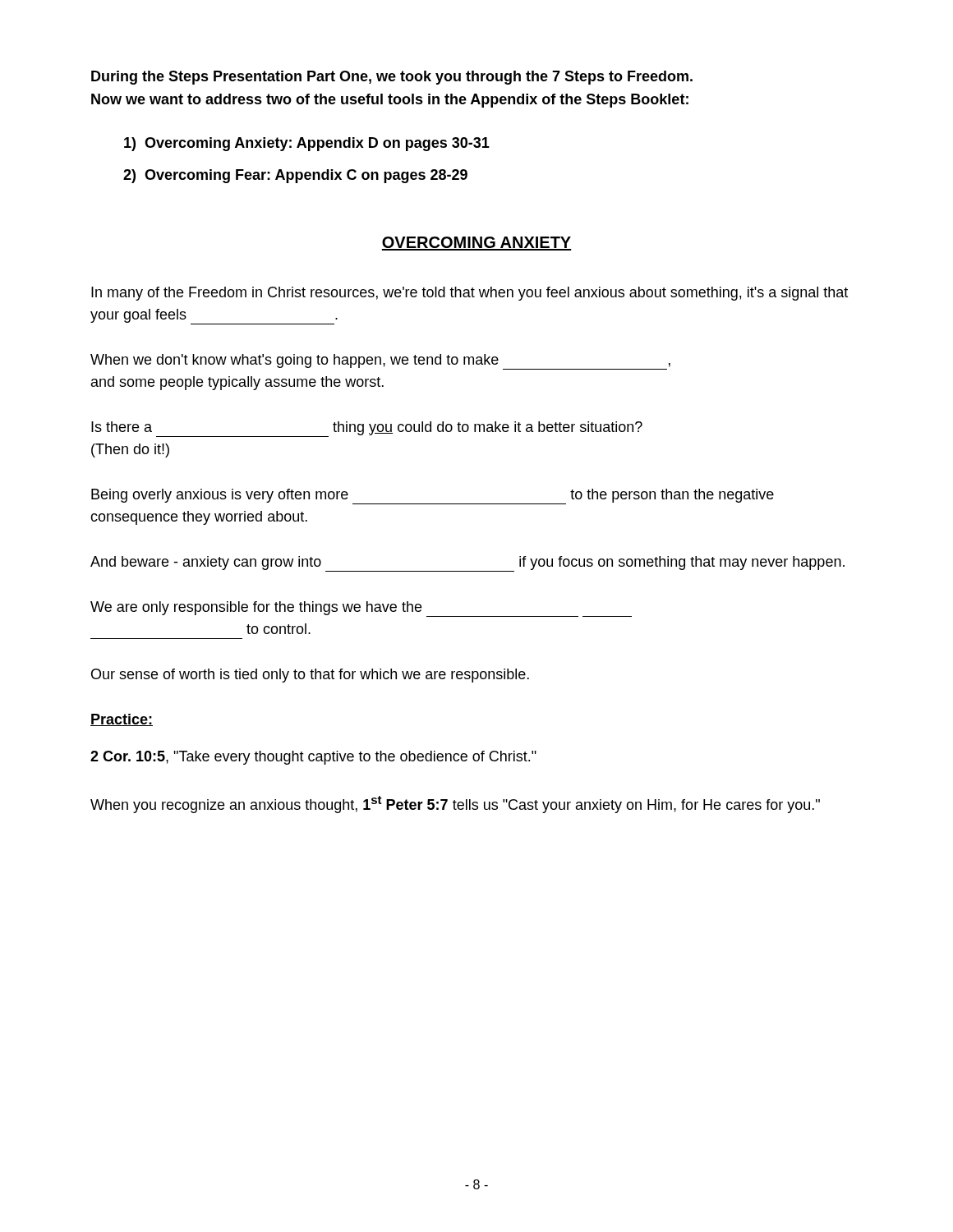Click on the block starting "Is there a thing"
This screenshot has width=953, height=1232.
pyautogui.click(x=367, y=438)
